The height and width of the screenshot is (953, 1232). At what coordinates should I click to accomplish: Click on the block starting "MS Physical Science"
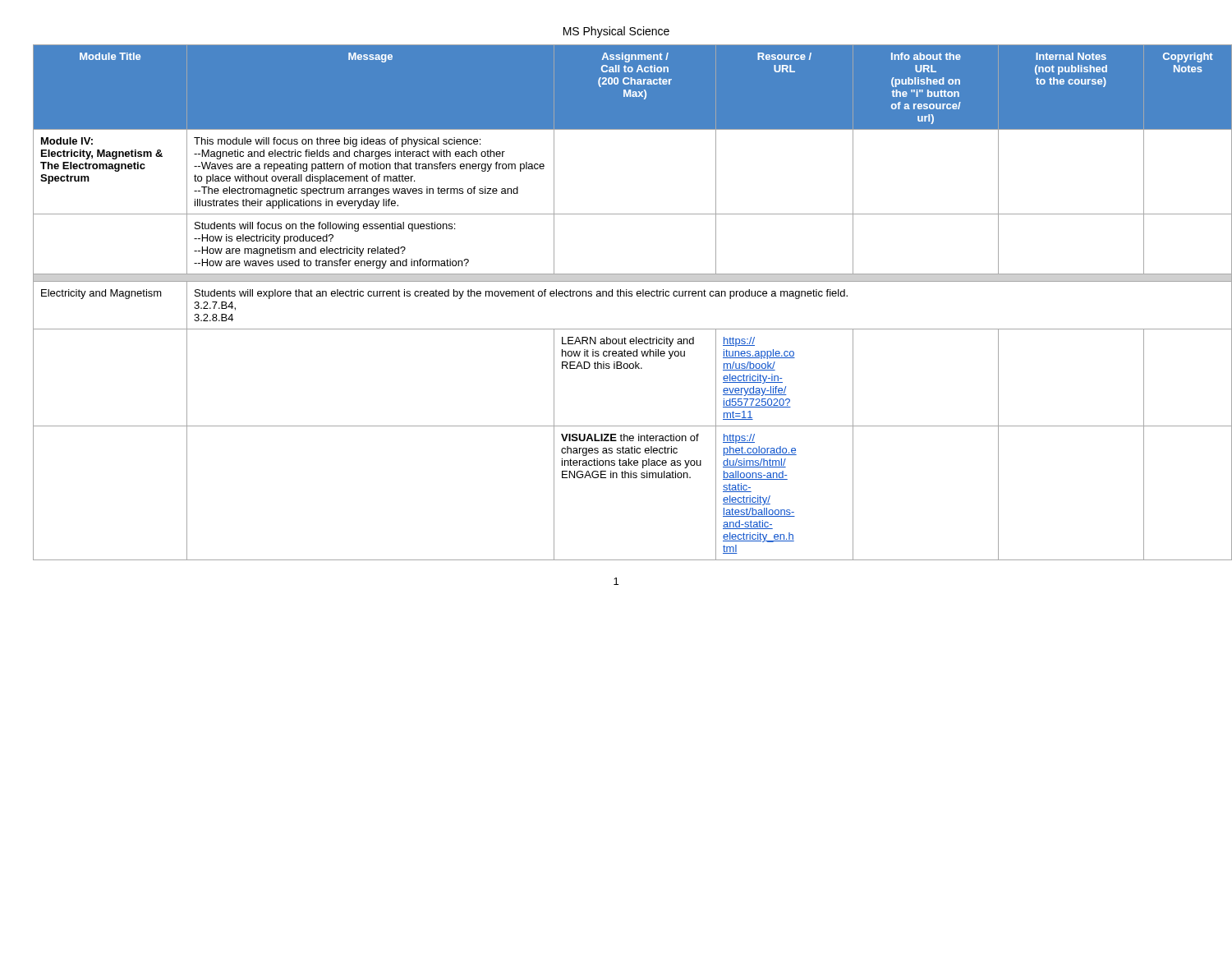click(616, 31)
